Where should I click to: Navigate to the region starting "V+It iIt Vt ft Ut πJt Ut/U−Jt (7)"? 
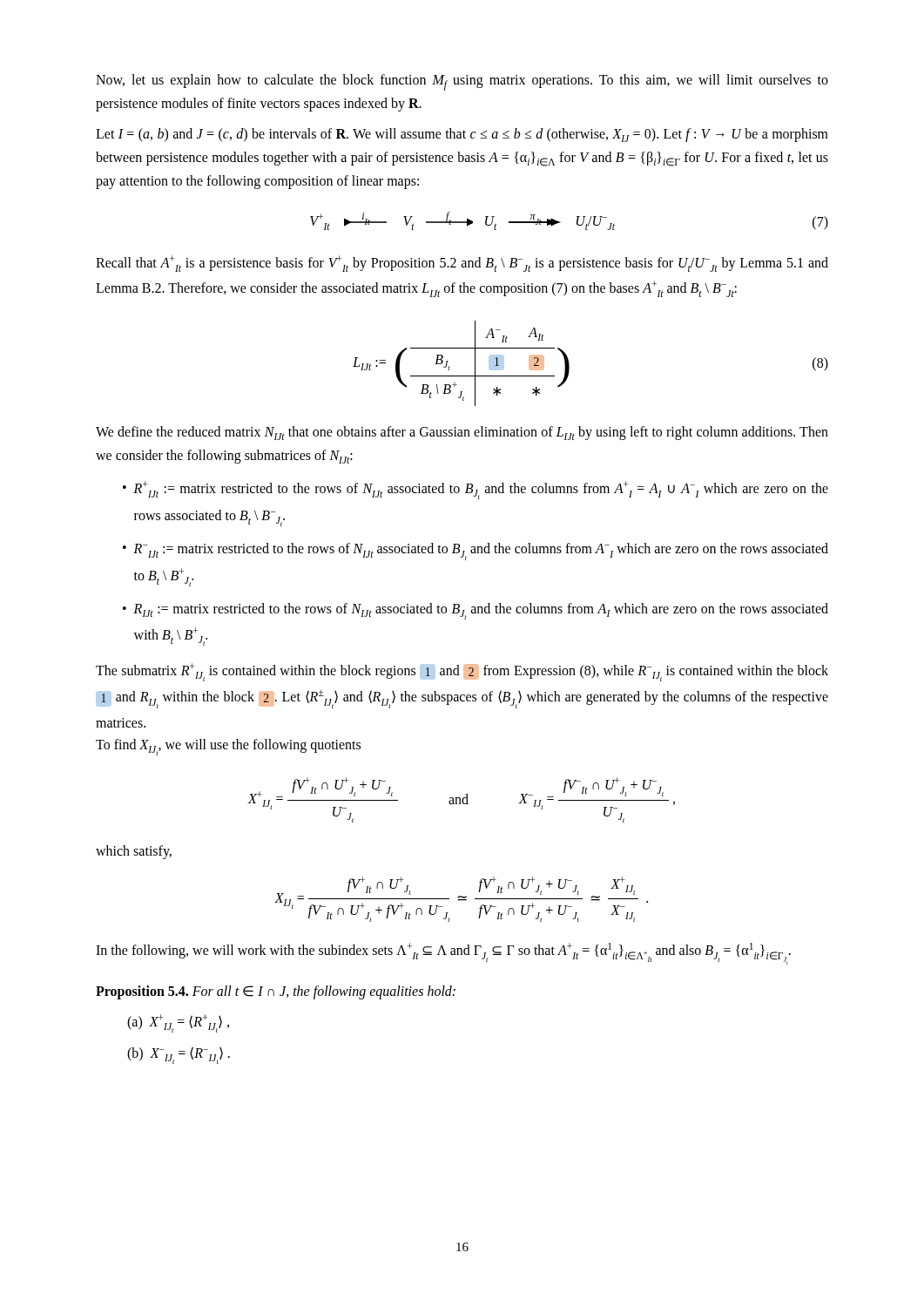coord(569,222)
